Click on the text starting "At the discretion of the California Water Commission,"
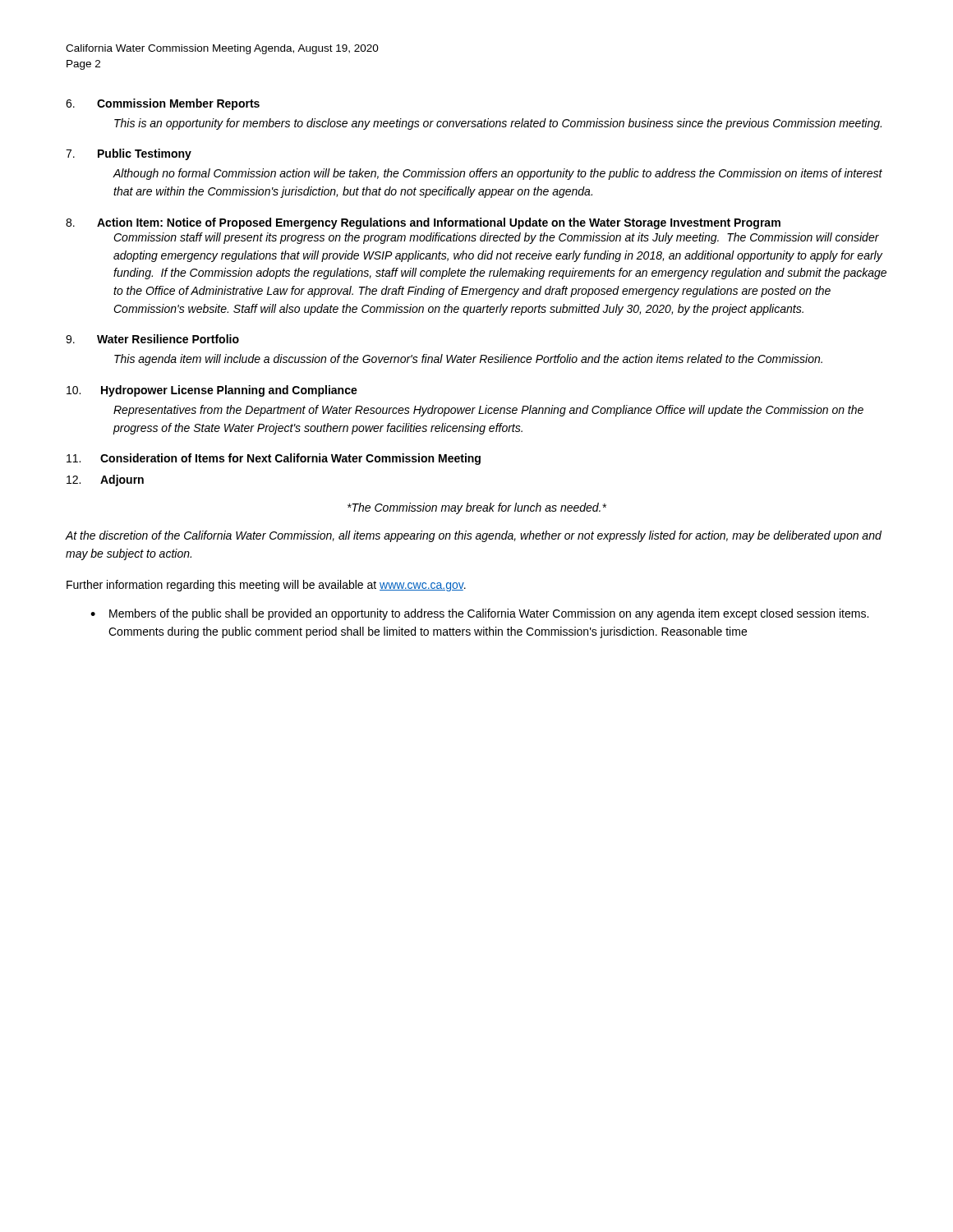Viewport: 953px width, 1232px height. click(474, 545)
